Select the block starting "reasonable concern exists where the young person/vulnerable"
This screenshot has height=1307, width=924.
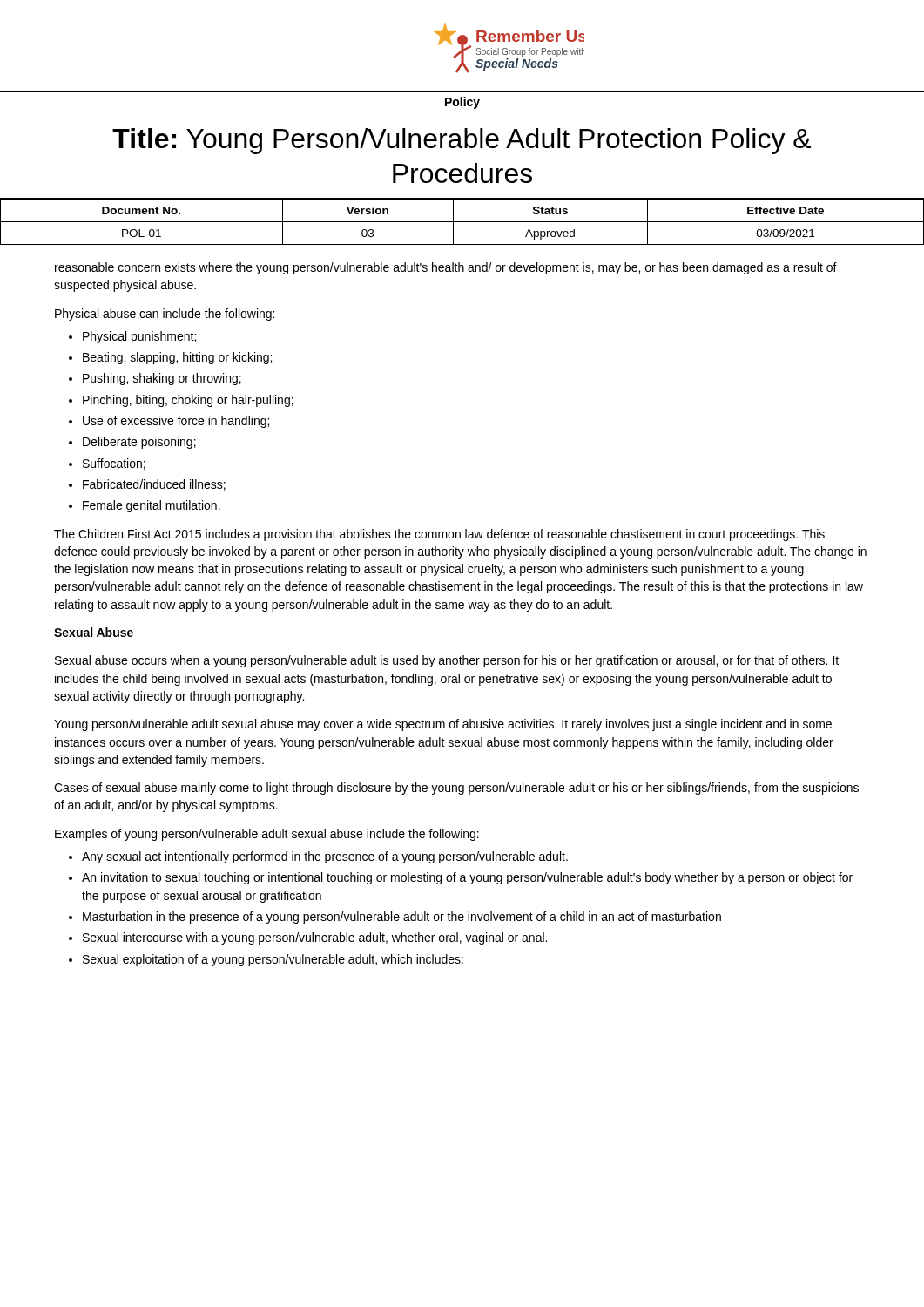462,276
